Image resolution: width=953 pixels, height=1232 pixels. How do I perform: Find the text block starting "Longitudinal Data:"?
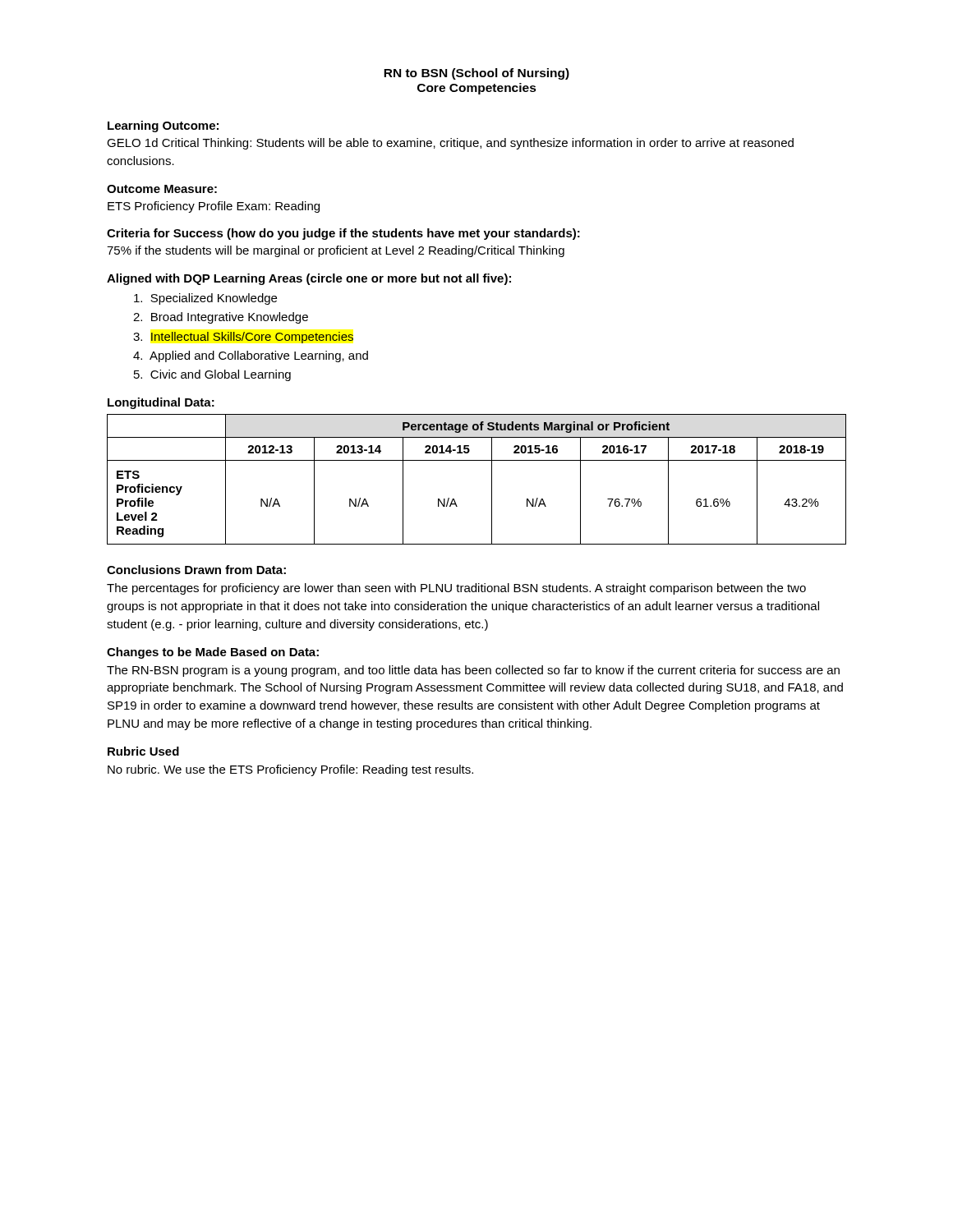coord(161,402)
